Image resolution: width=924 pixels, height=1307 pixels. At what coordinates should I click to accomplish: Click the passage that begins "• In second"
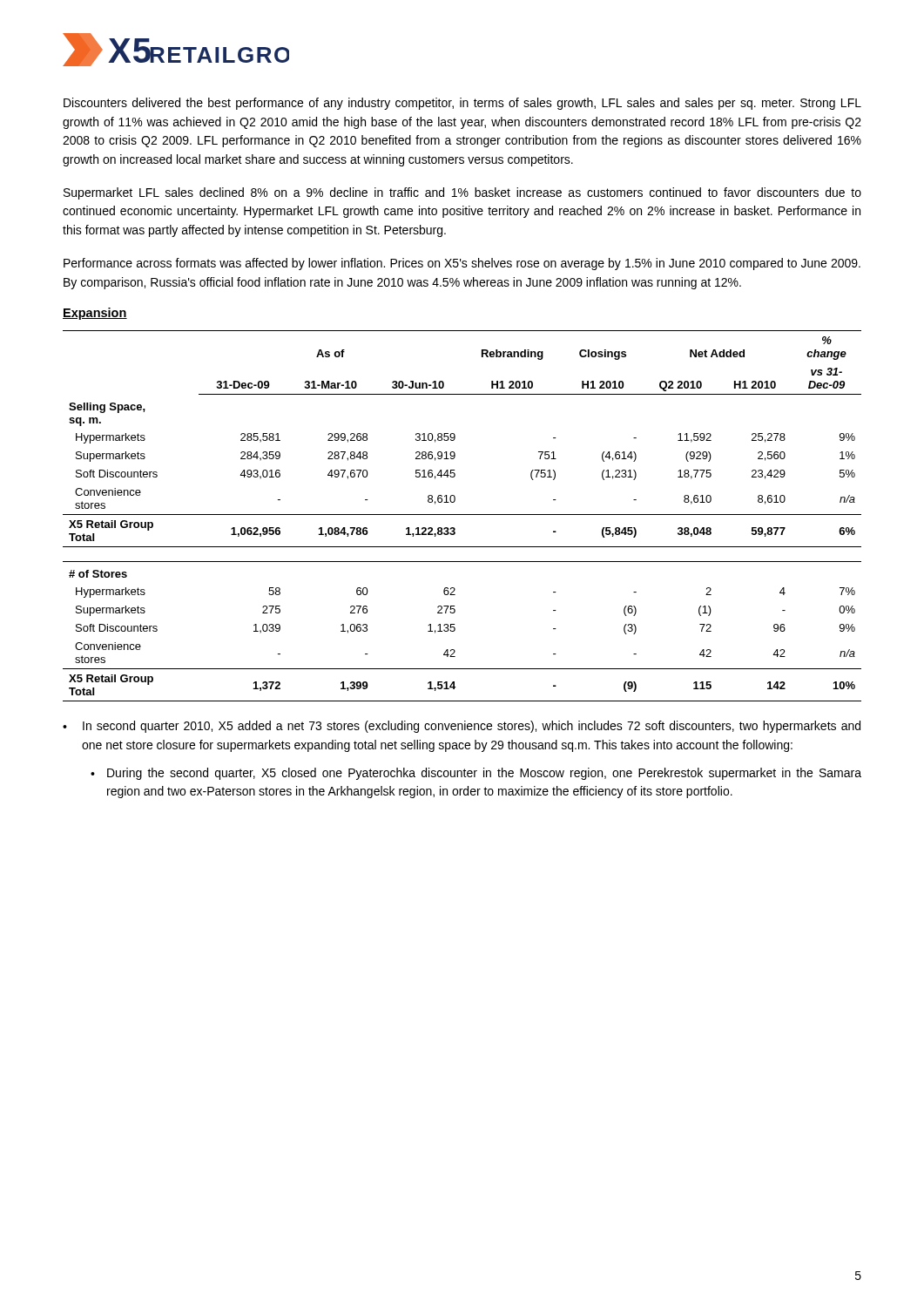(x=462, y=736)
